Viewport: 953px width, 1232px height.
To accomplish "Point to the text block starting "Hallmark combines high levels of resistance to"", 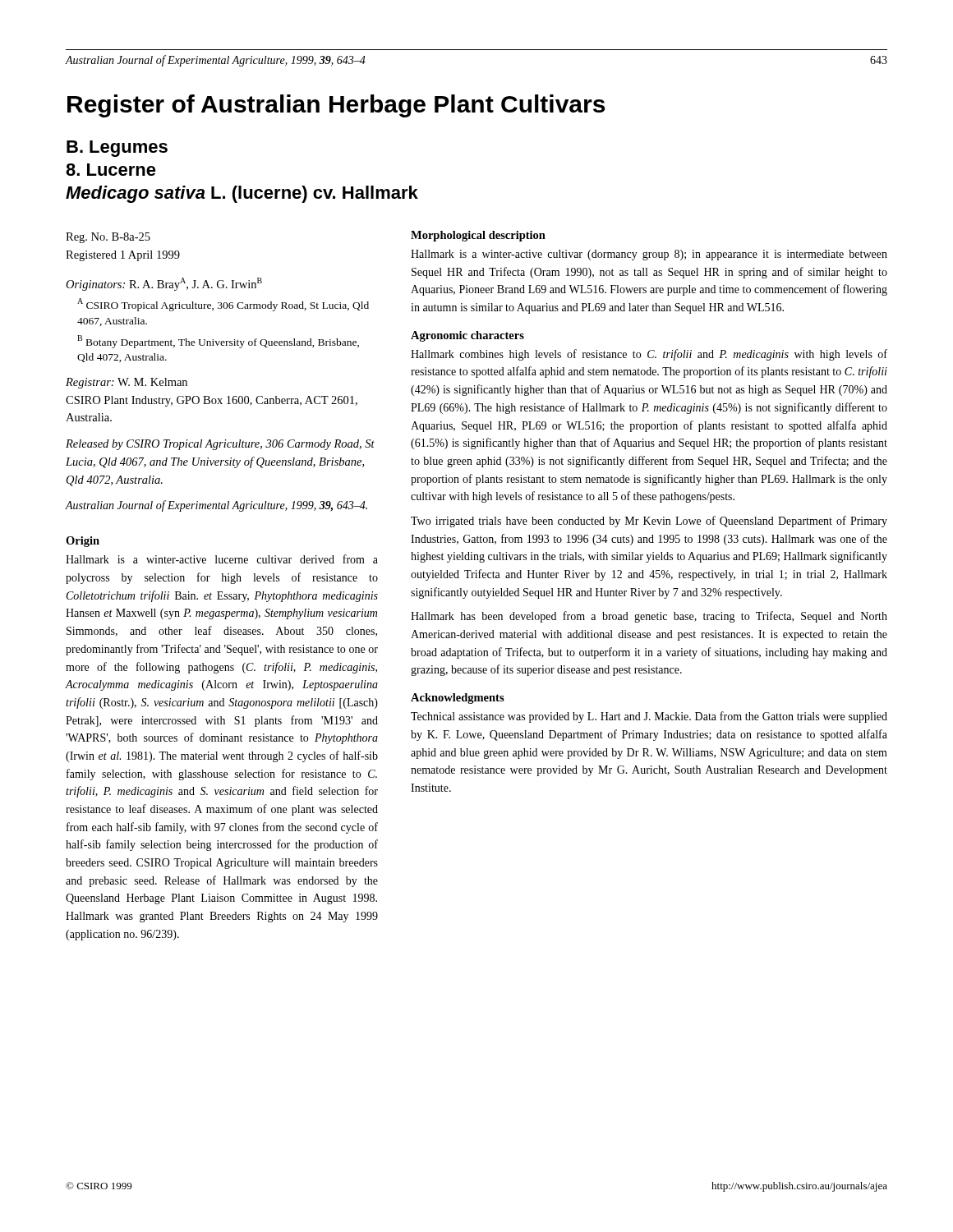I will point(649,512).
